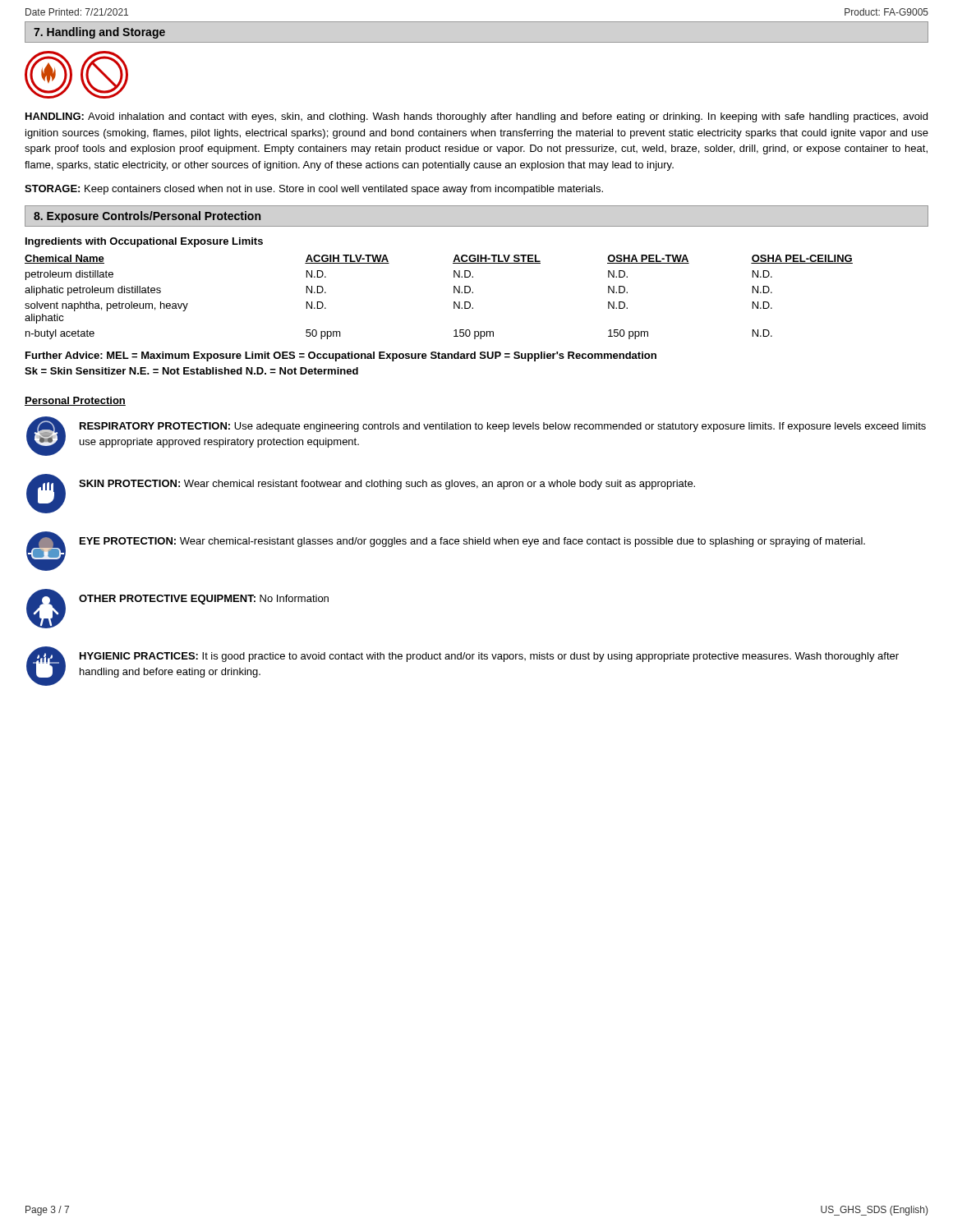
Task: Locate the region starting "HYGIENIC PRACTICES: It is good"
Action: 489,663
